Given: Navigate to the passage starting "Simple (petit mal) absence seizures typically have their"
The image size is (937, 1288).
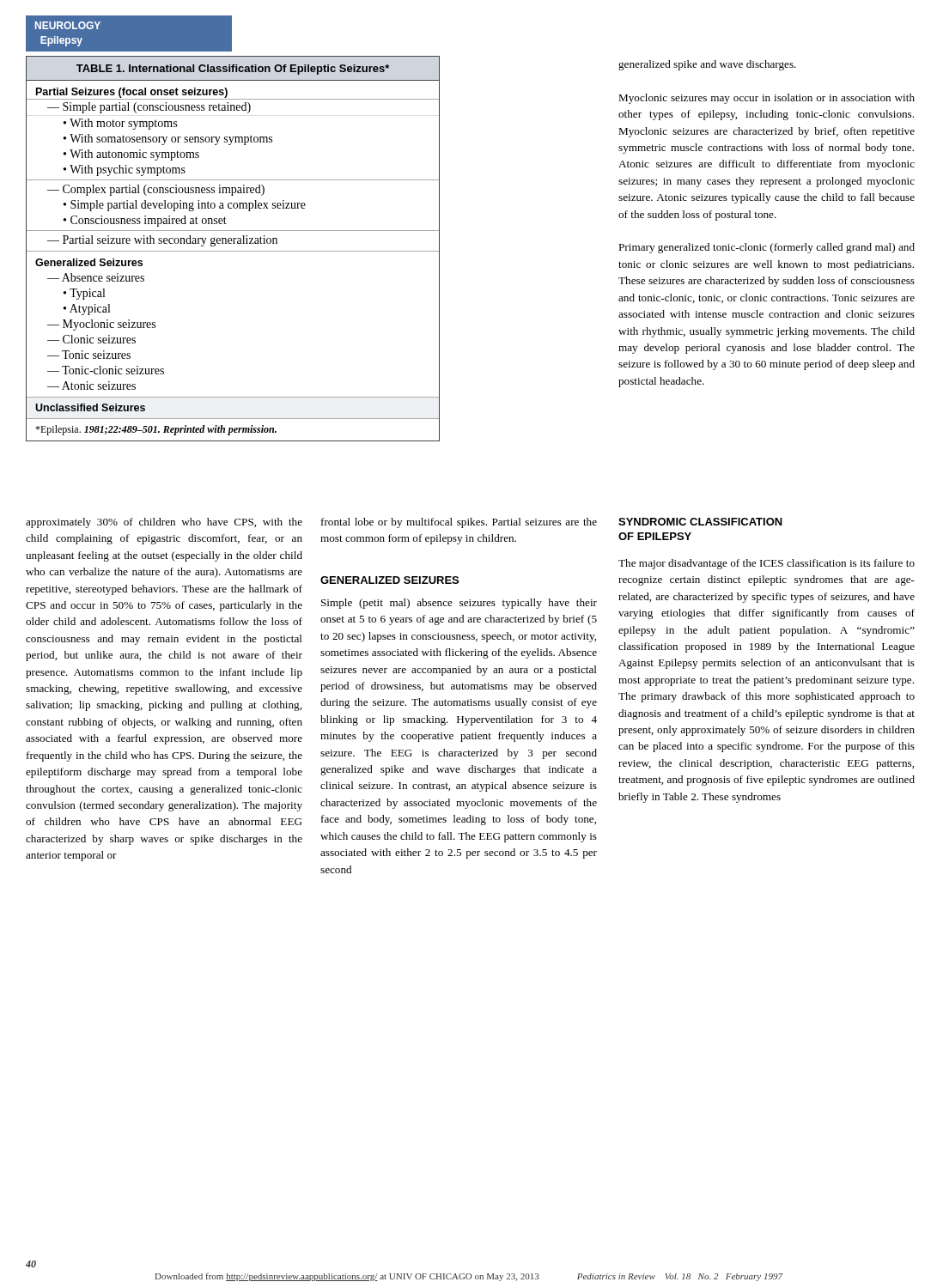Looking at the screenshot, I should coord(459,736).
